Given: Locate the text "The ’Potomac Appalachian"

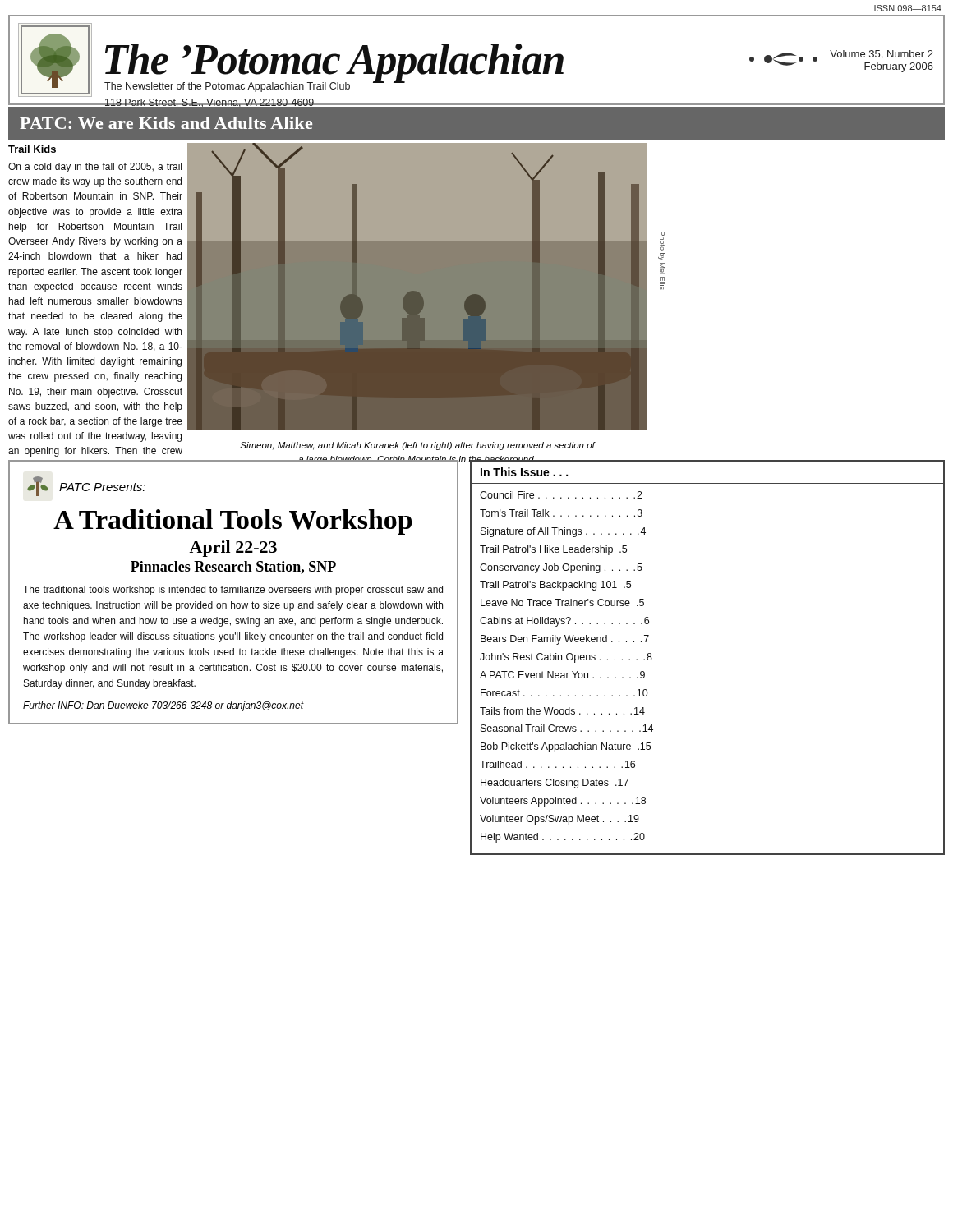Looking at the screenshot, I should point(333,60).
